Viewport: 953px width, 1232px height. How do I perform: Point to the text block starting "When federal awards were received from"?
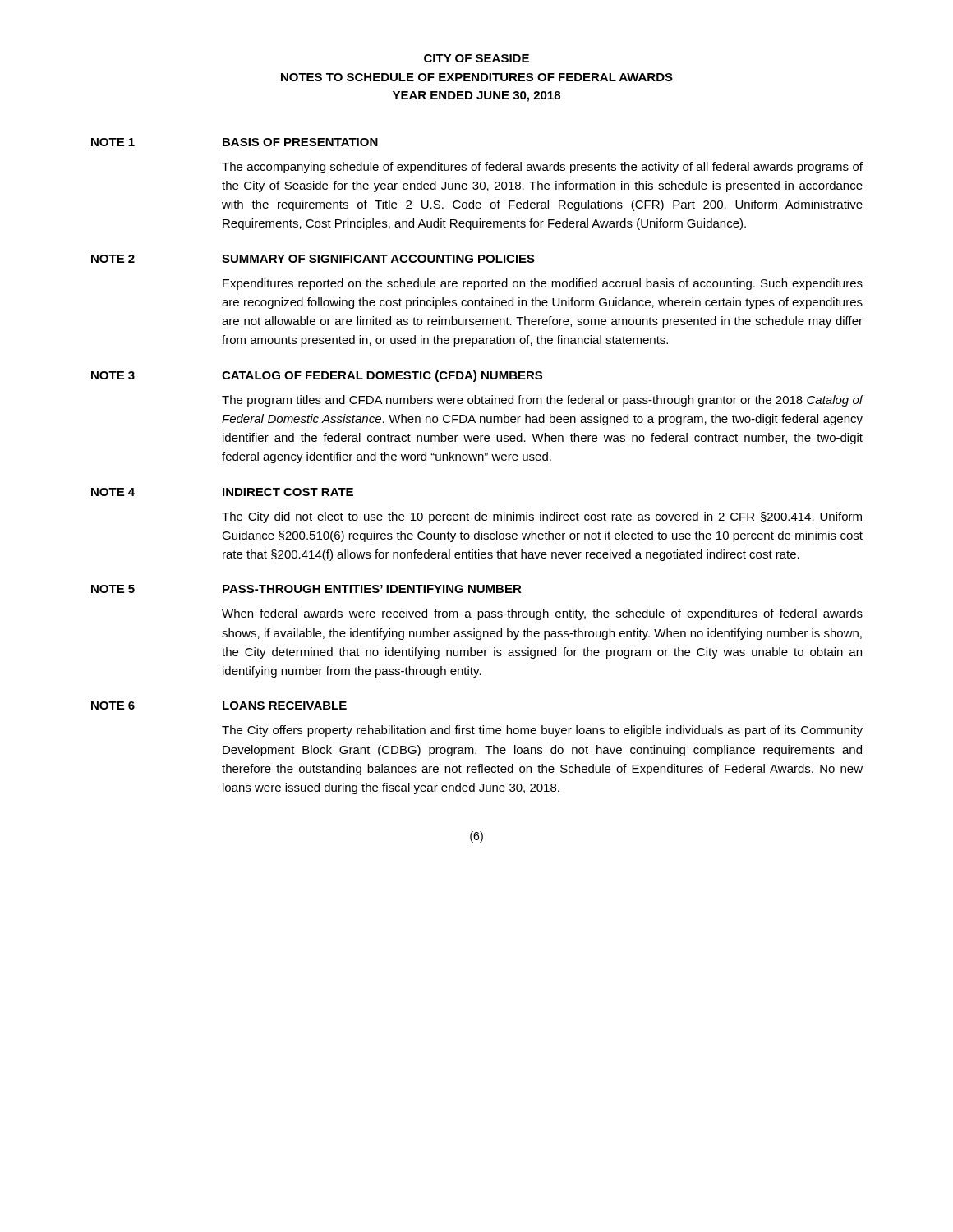pyautogui.click(x=476, y=642)
